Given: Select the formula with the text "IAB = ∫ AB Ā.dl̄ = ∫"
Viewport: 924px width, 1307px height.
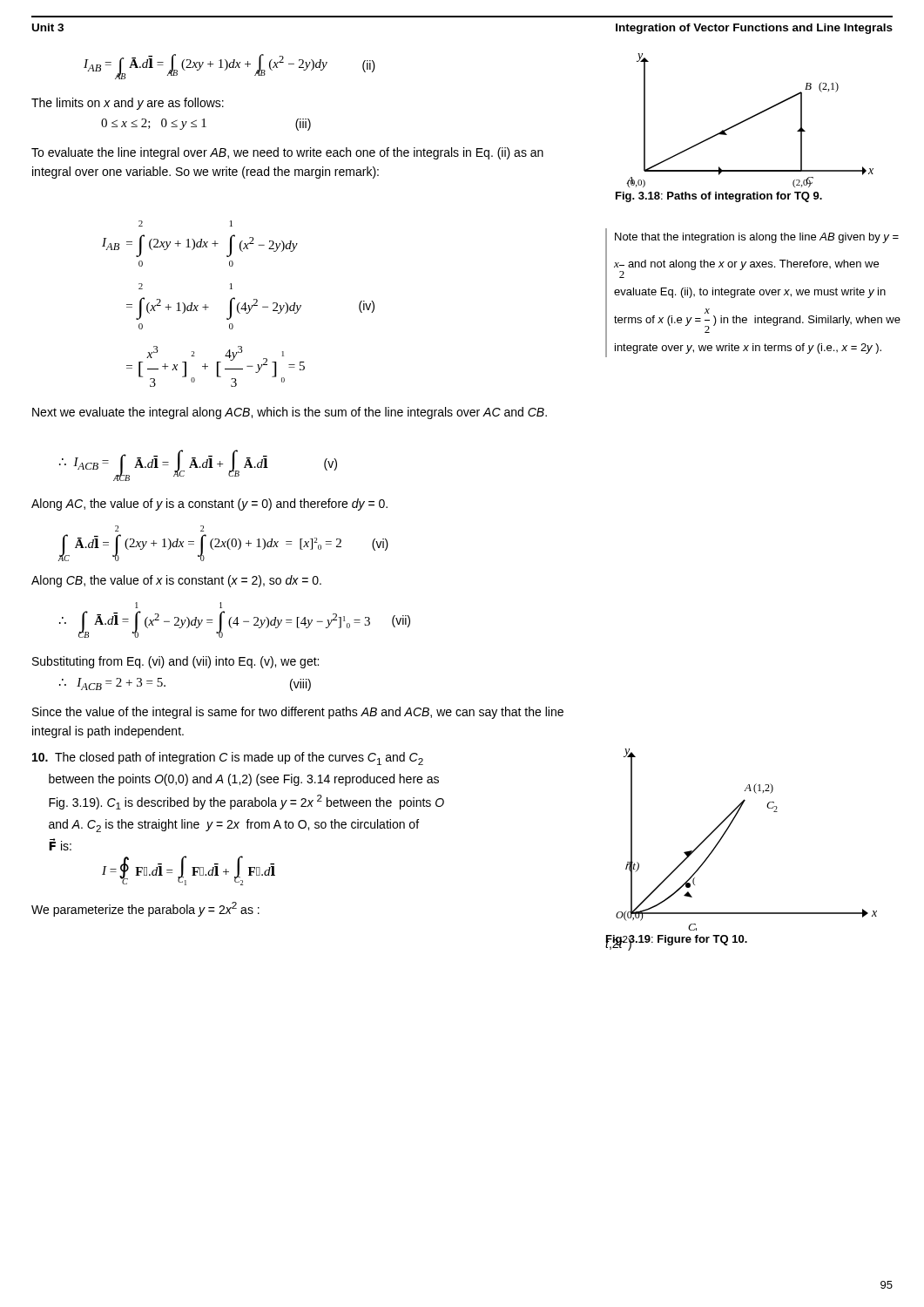Looking at the screenshot, I should [204, 65].
